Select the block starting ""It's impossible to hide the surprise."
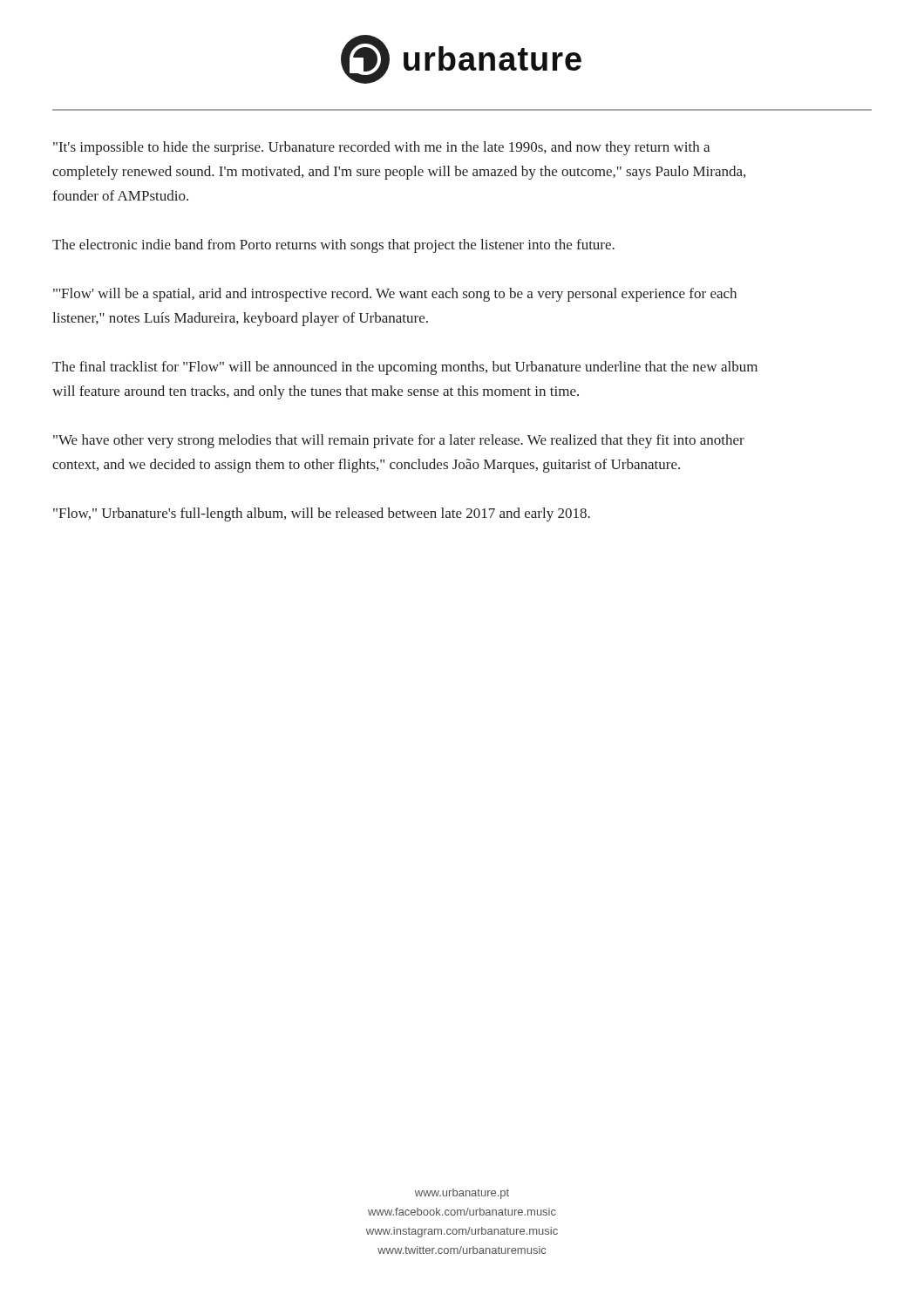 pos(410,172)
